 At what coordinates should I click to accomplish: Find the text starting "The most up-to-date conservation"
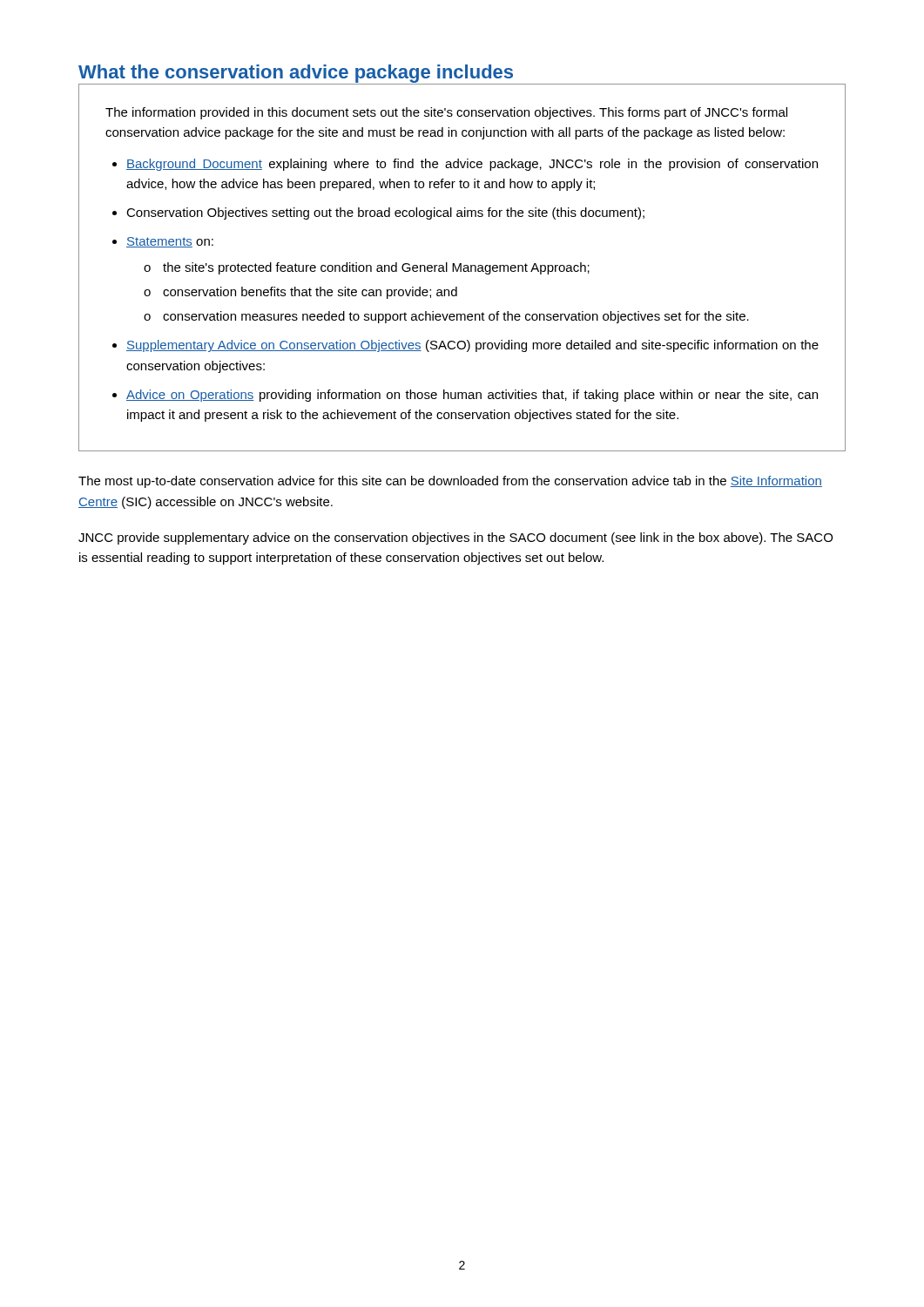(450, 491)
